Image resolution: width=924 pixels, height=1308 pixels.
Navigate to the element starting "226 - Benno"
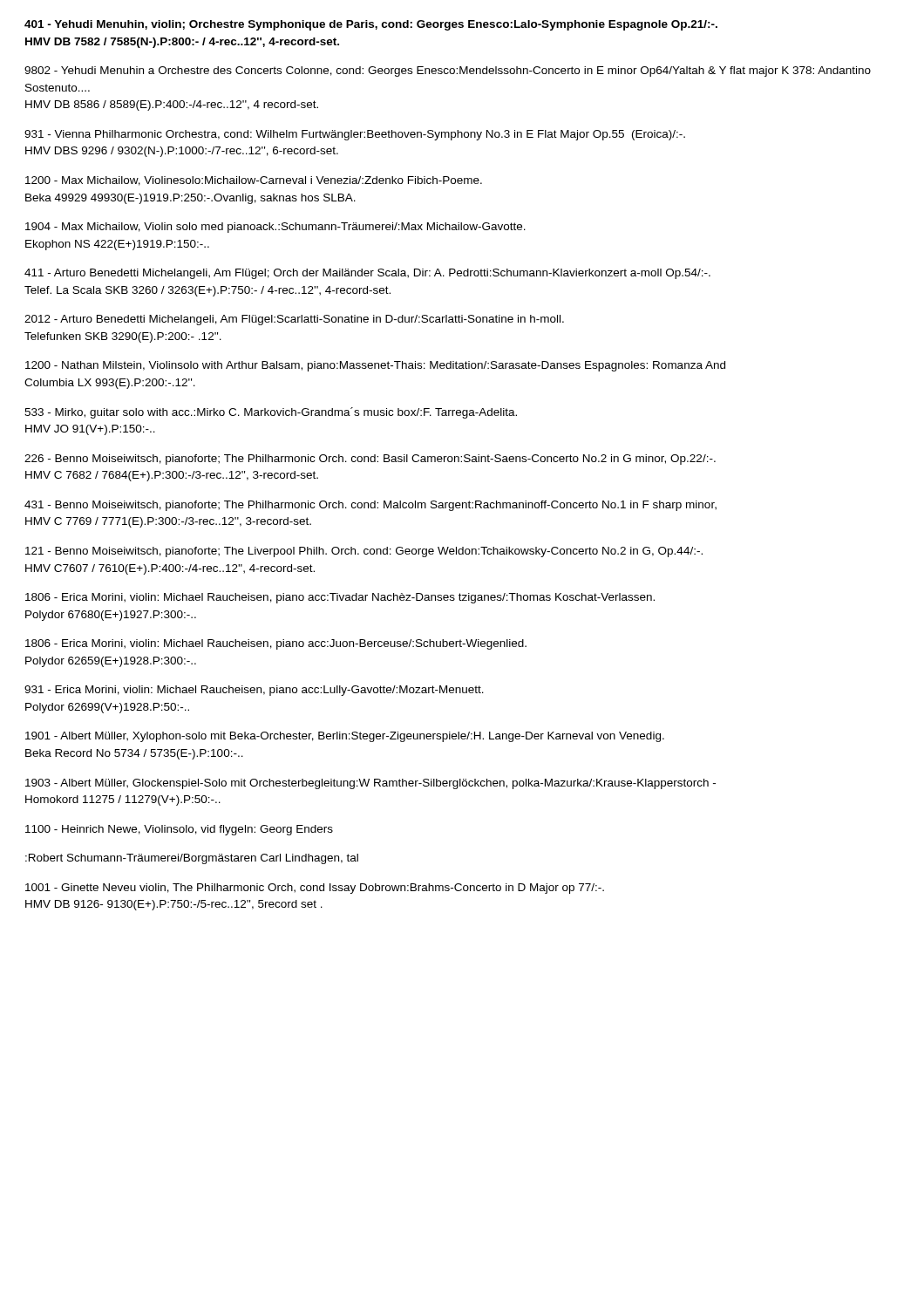462,467
